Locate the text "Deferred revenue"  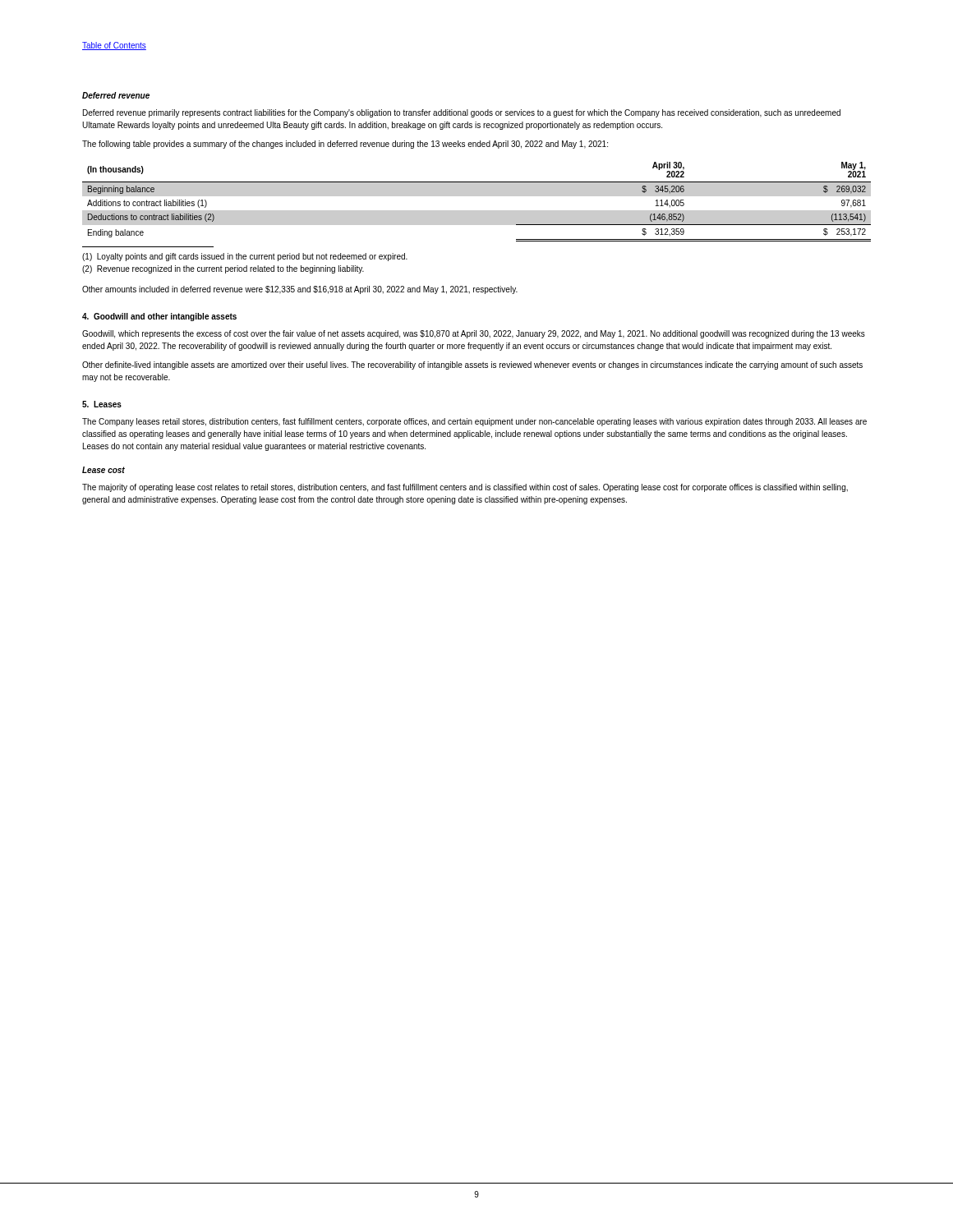pyautogui.click(x=116, y=96)
